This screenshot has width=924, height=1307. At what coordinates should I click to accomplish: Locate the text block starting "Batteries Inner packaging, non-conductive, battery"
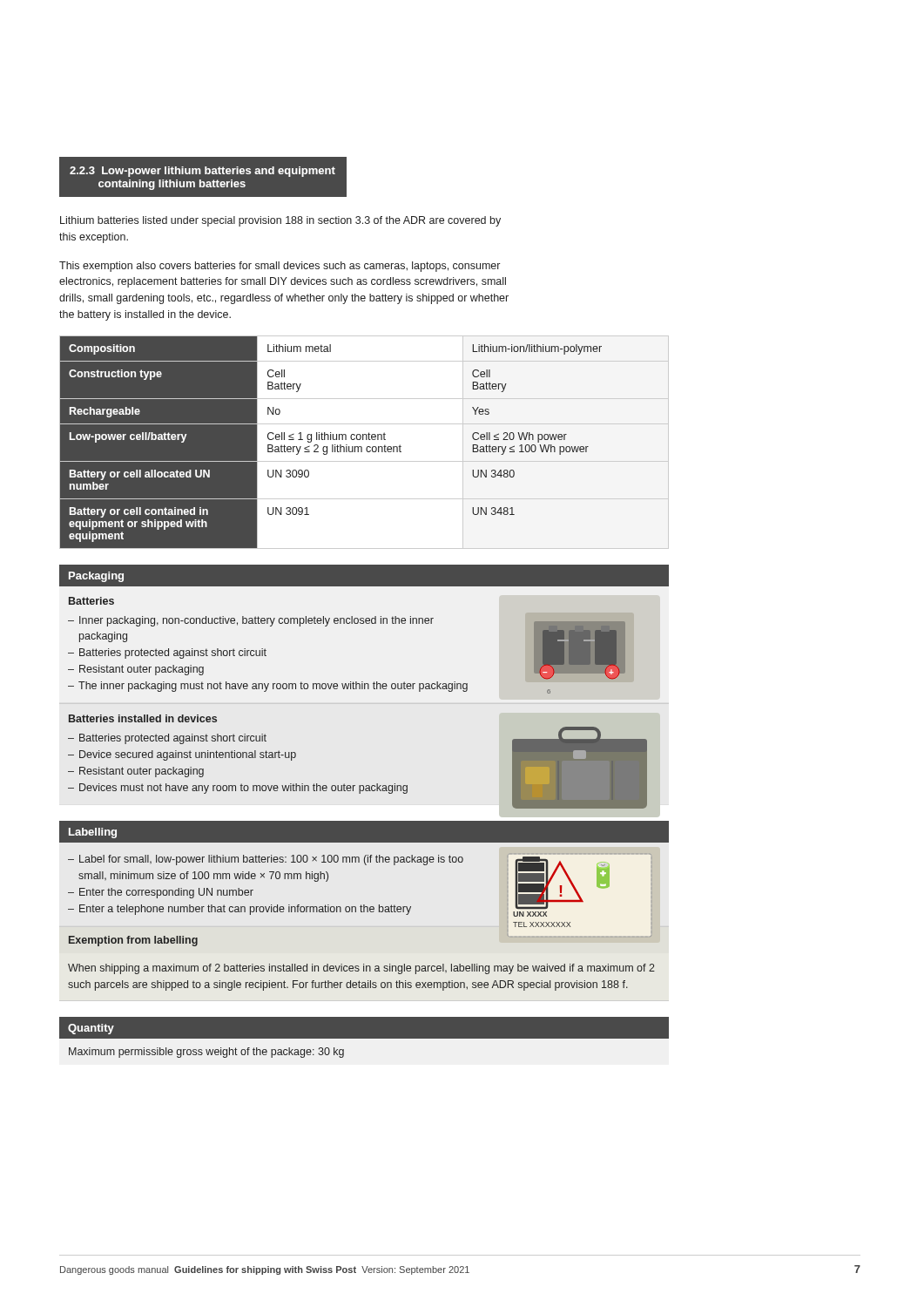pyautogui.click(x=364, y=647)
